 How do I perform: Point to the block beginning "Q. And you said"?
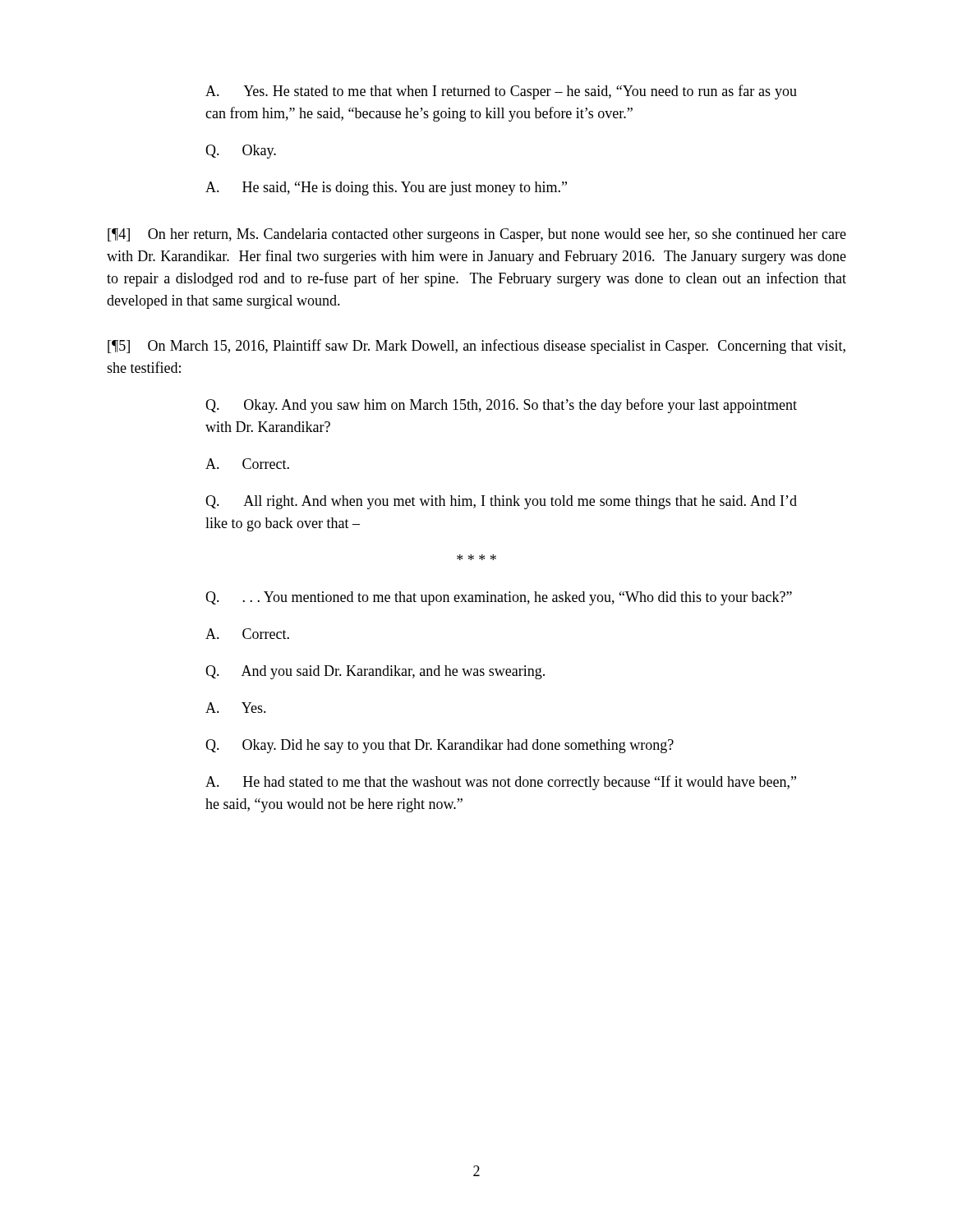[x=501, y=671]
